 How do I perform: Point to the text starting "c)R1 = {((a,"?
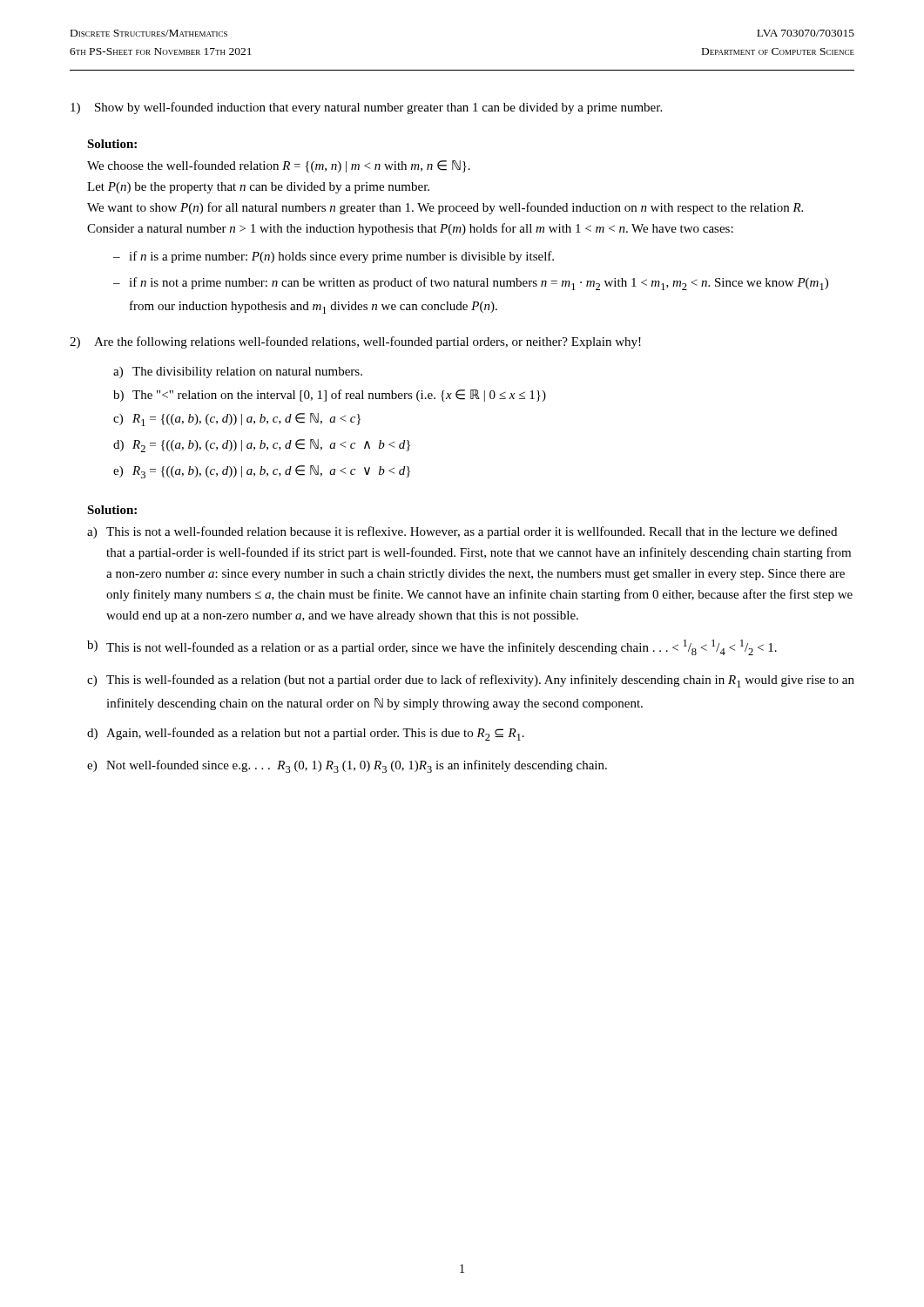tap(237, 420)
